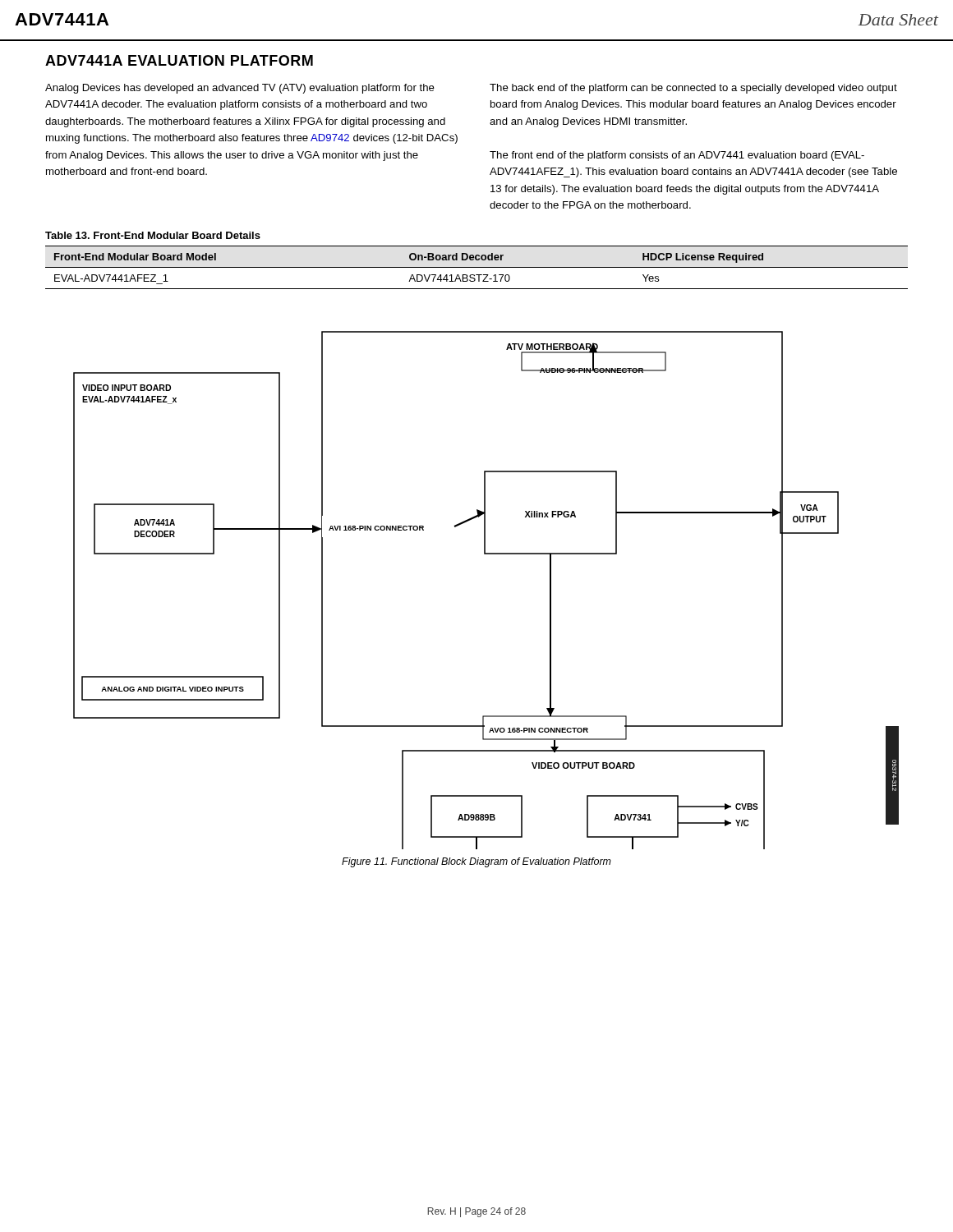Locate the text block starting "ADV7441A EVALUATION PLATFORM"

[180, 61]
